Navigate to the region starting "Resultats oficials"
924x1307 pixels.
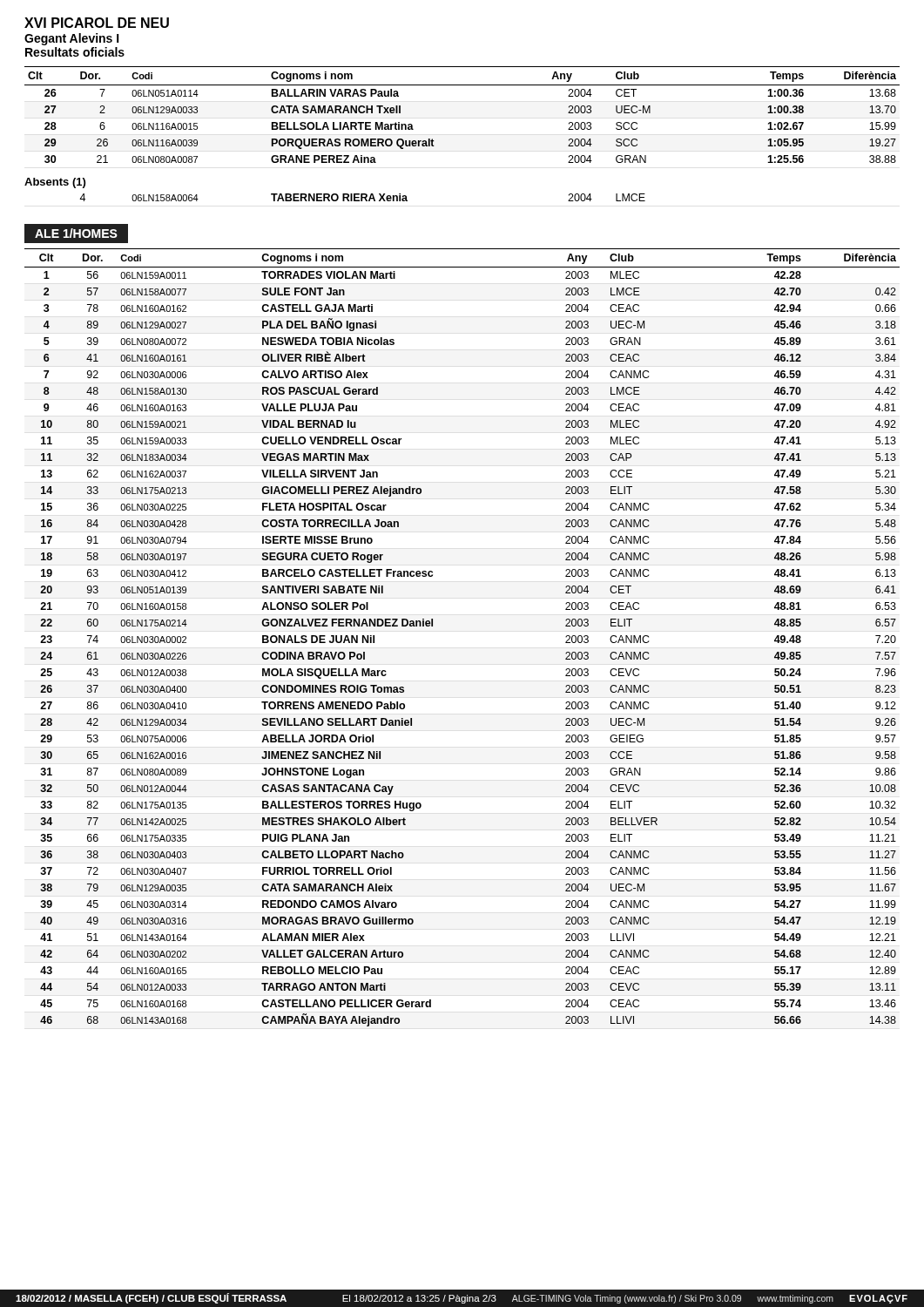pyautogui.click(x=75, y=52)
